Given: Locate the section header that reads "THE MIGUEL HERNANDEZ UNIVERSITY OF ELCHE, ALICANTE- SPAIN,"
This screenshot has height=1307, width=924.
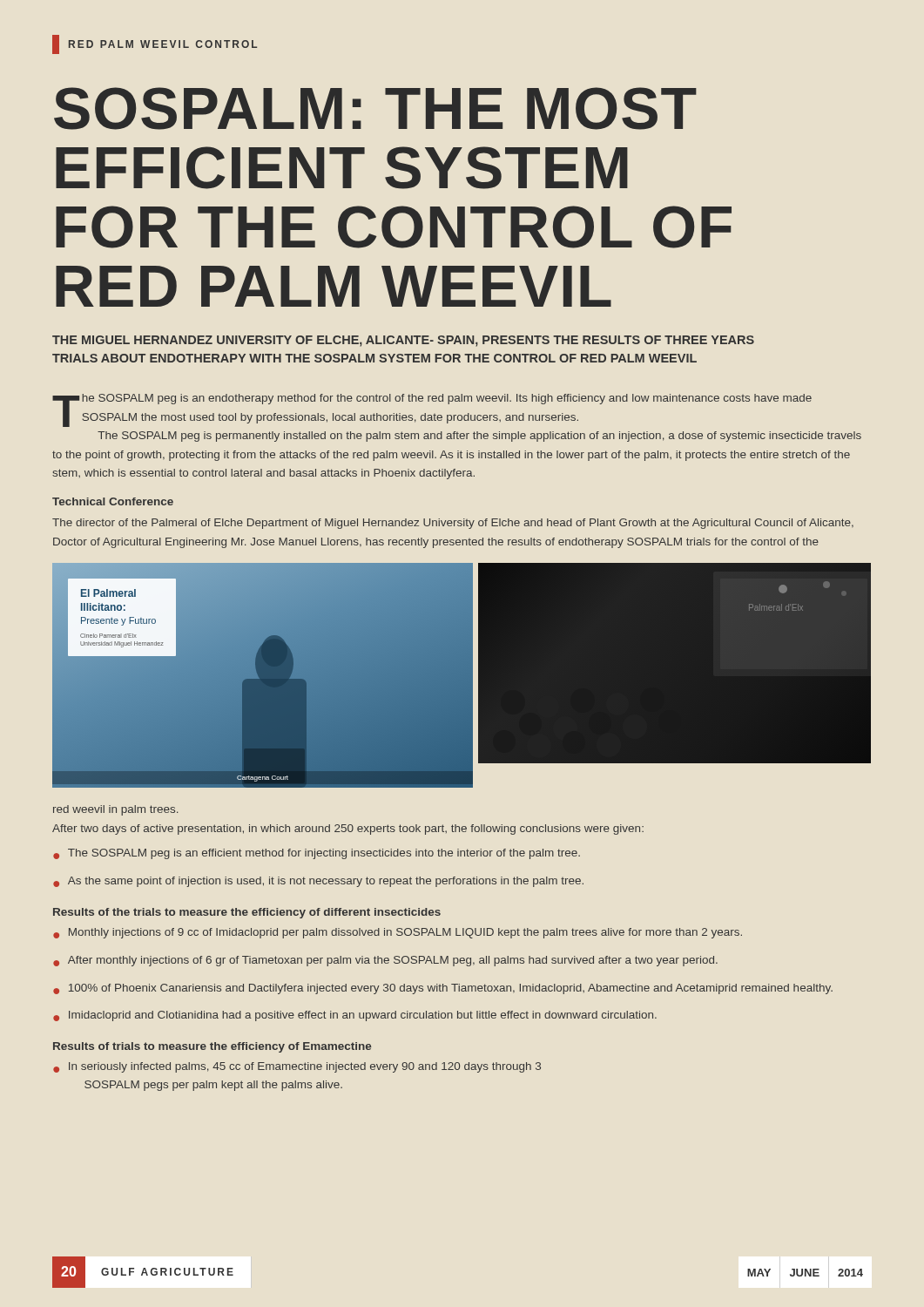Looking at the screenshot, I should (x=403, y=349).
